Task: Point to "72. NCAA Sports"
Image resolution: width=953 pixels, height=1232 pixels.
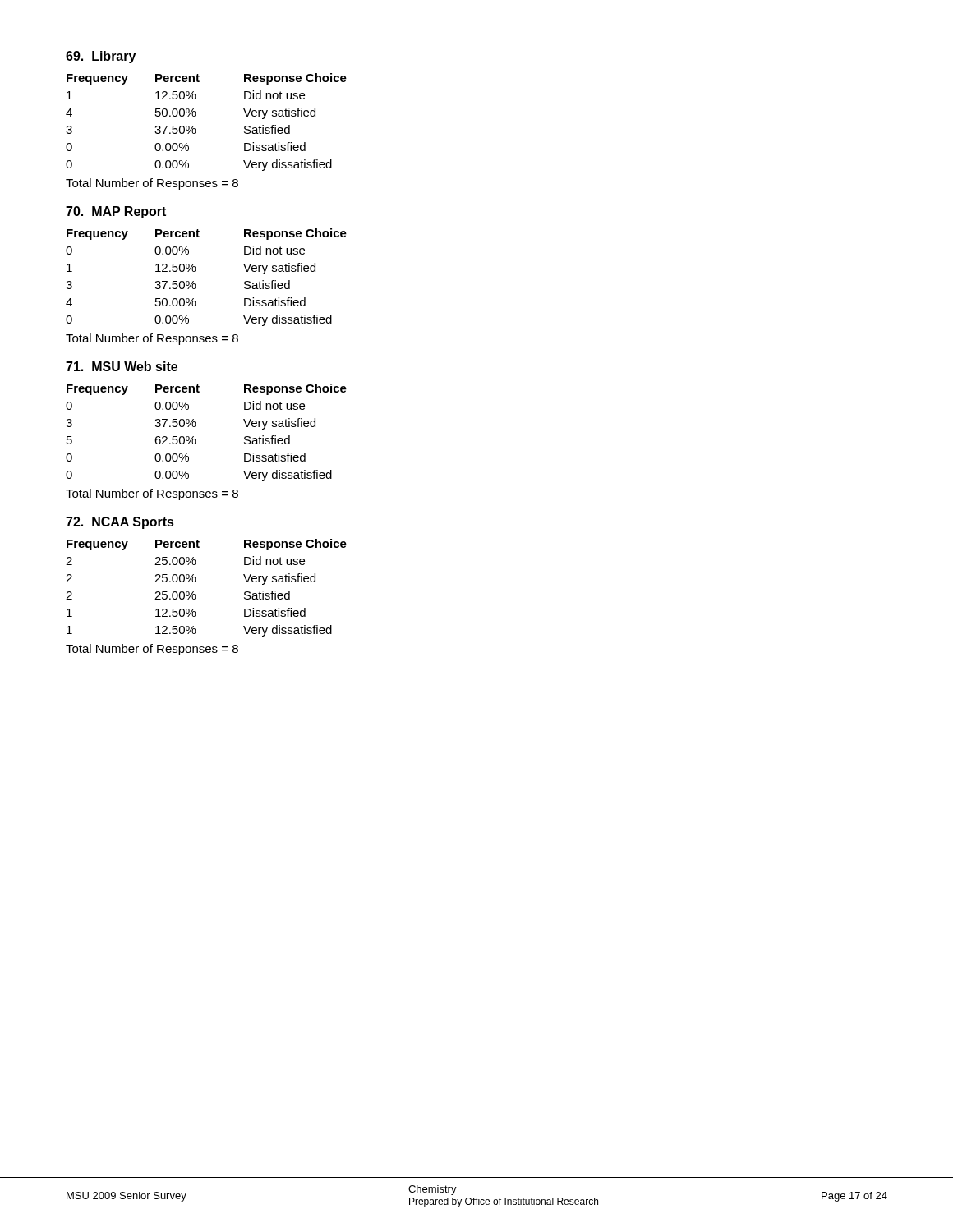Action: pos(120,522)
